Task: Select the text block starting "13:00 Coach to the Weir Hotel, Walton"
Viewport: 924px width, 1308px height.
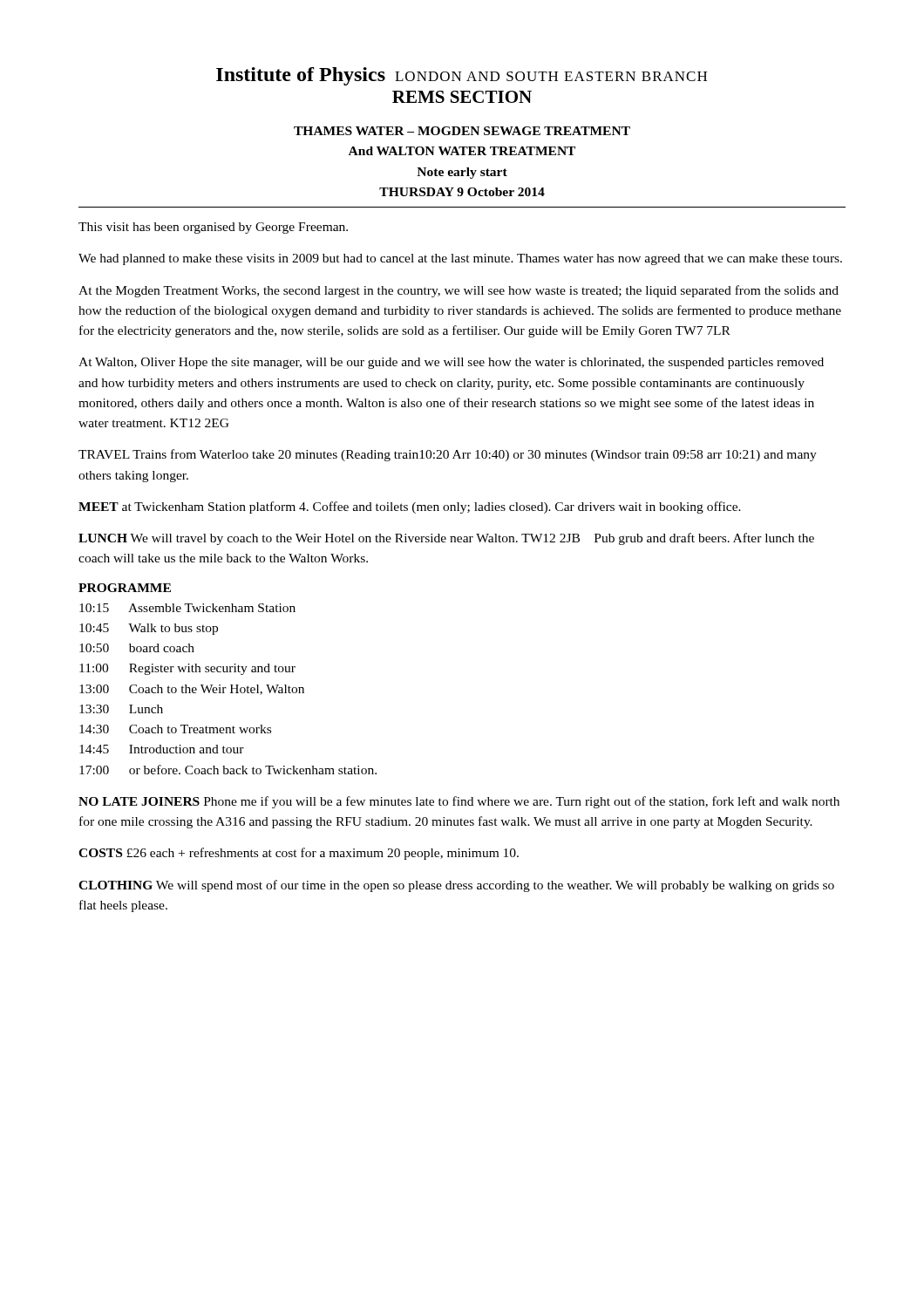Action: [192, 688]
